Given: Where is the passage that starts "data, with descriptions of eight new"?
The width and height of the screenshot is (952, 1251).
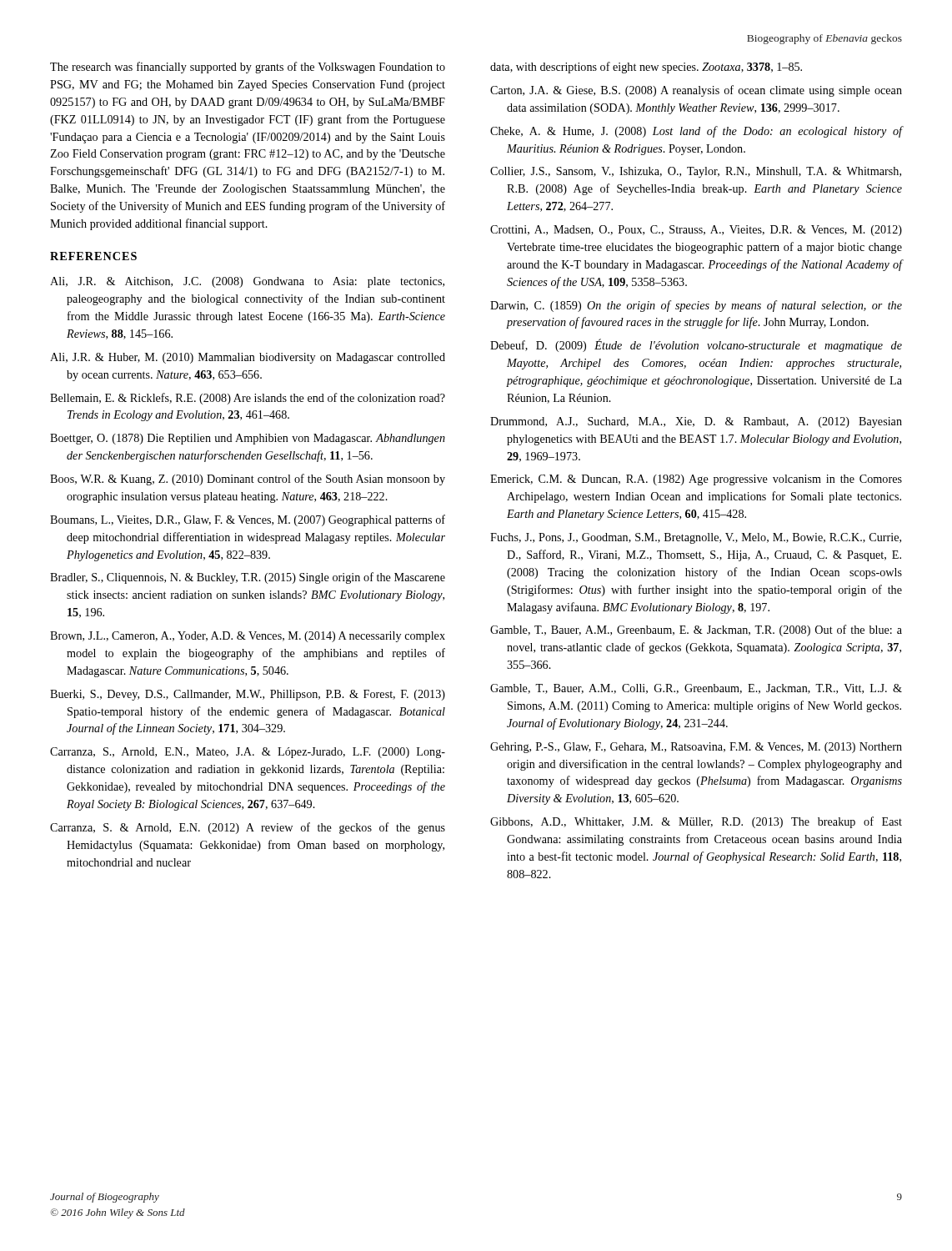Looking at the screenshot, I should tap(647, 67).
